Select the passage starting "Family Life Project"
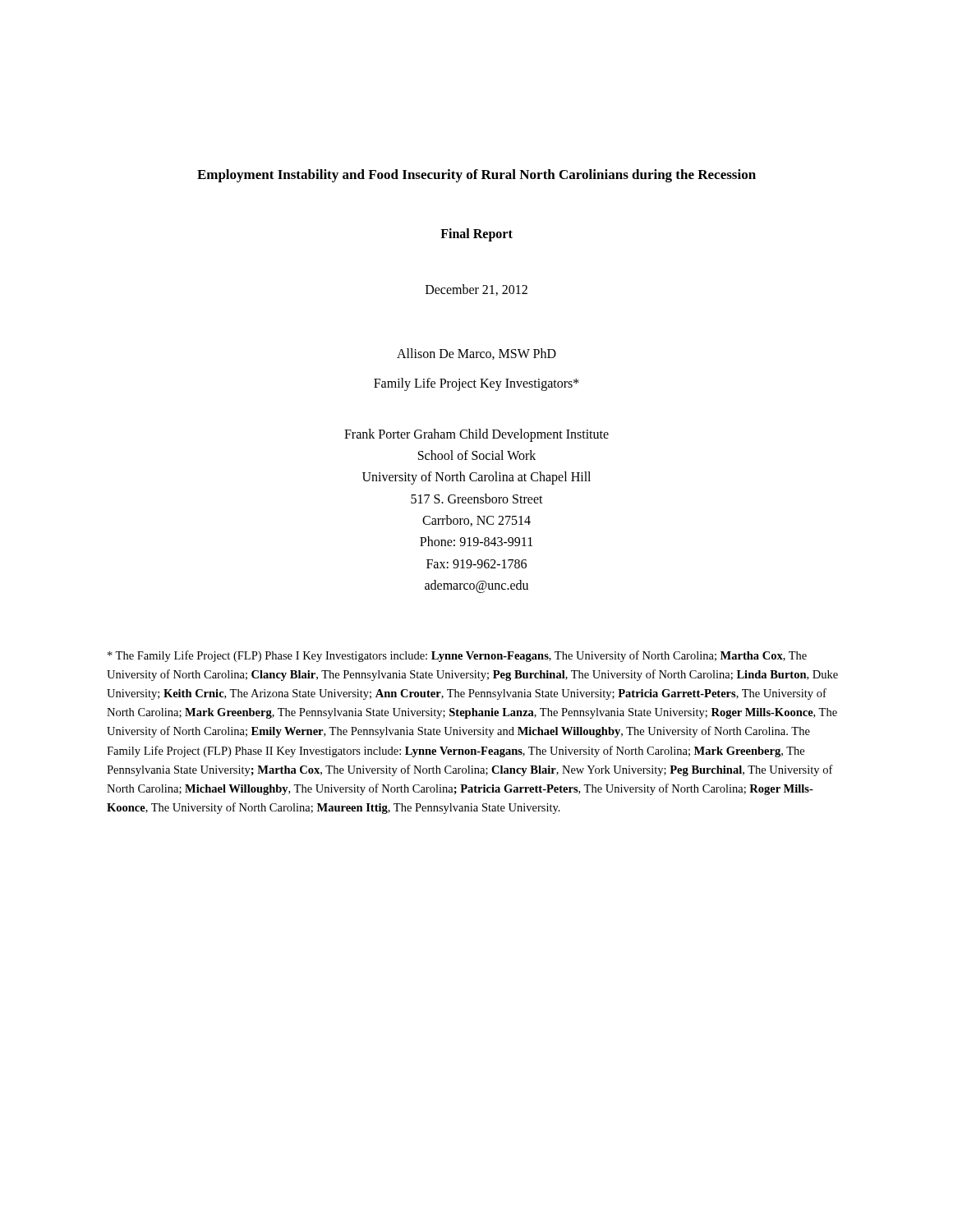This screenshot has width=953, height=1232. [476, 383]
